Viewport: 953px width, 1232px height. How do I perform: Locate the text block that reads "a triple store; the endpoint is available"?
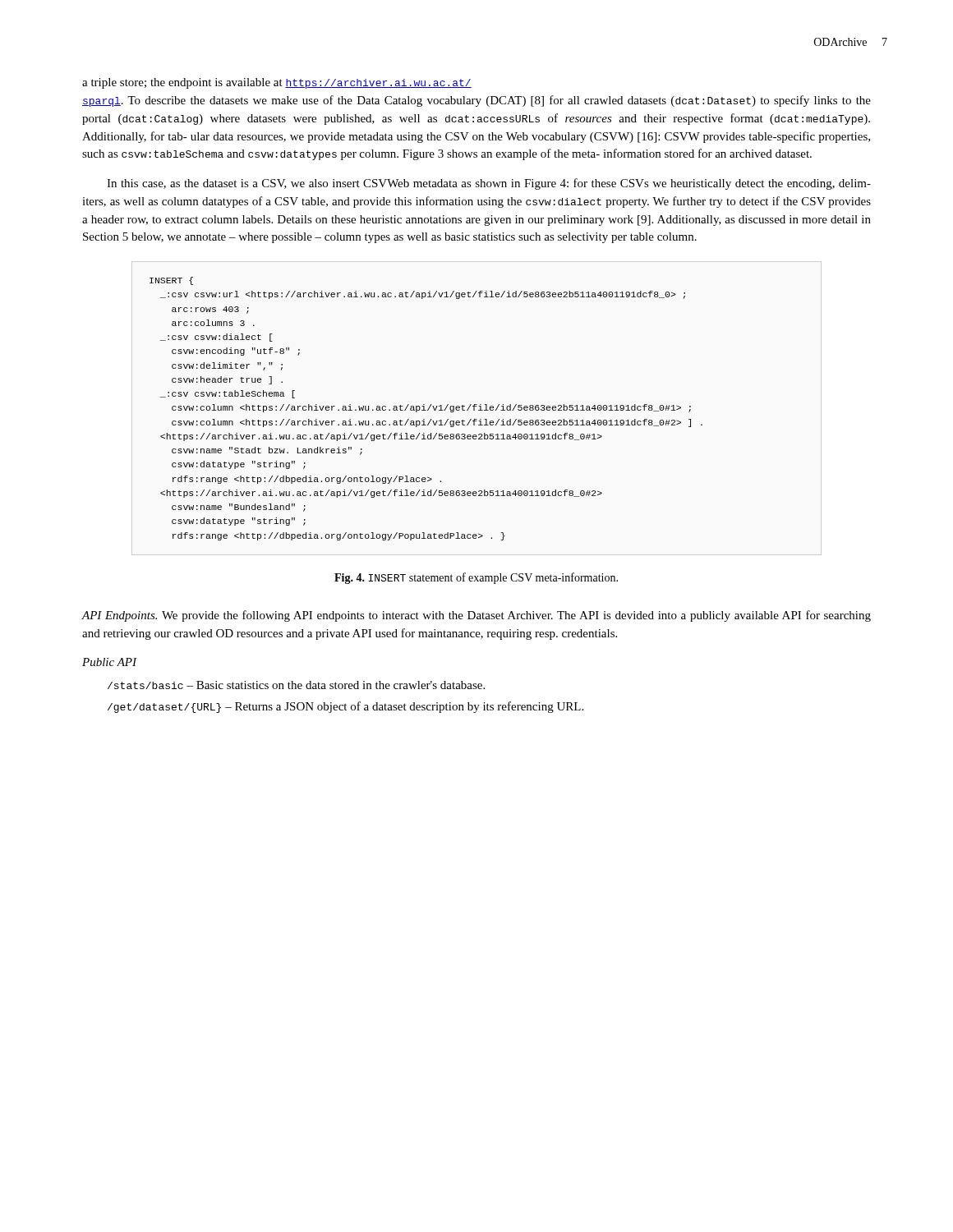pyautogui.click(x=476, y=119)
